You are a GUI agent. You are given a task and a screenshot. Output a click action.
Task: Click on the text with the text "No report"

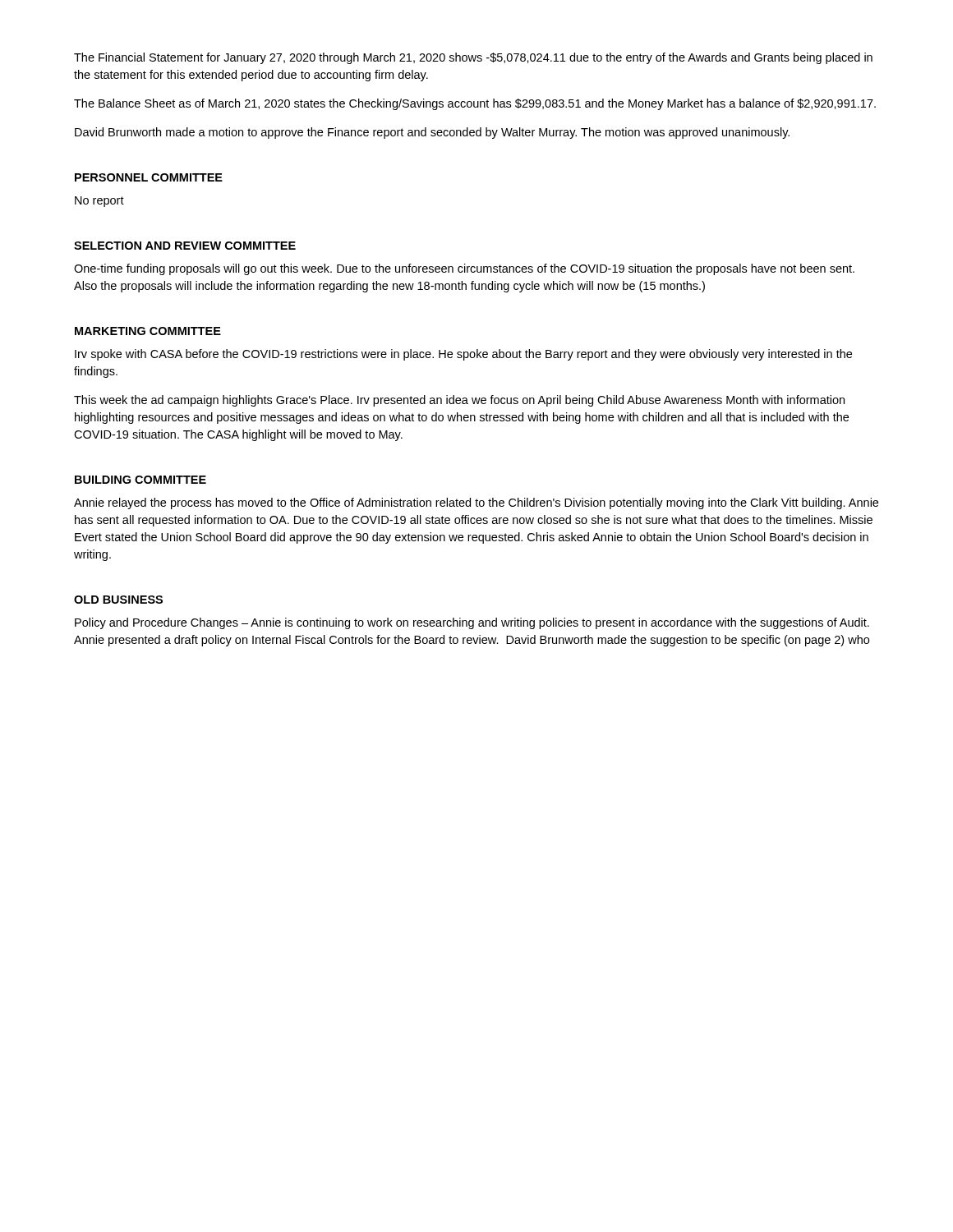tap(99, 200)
